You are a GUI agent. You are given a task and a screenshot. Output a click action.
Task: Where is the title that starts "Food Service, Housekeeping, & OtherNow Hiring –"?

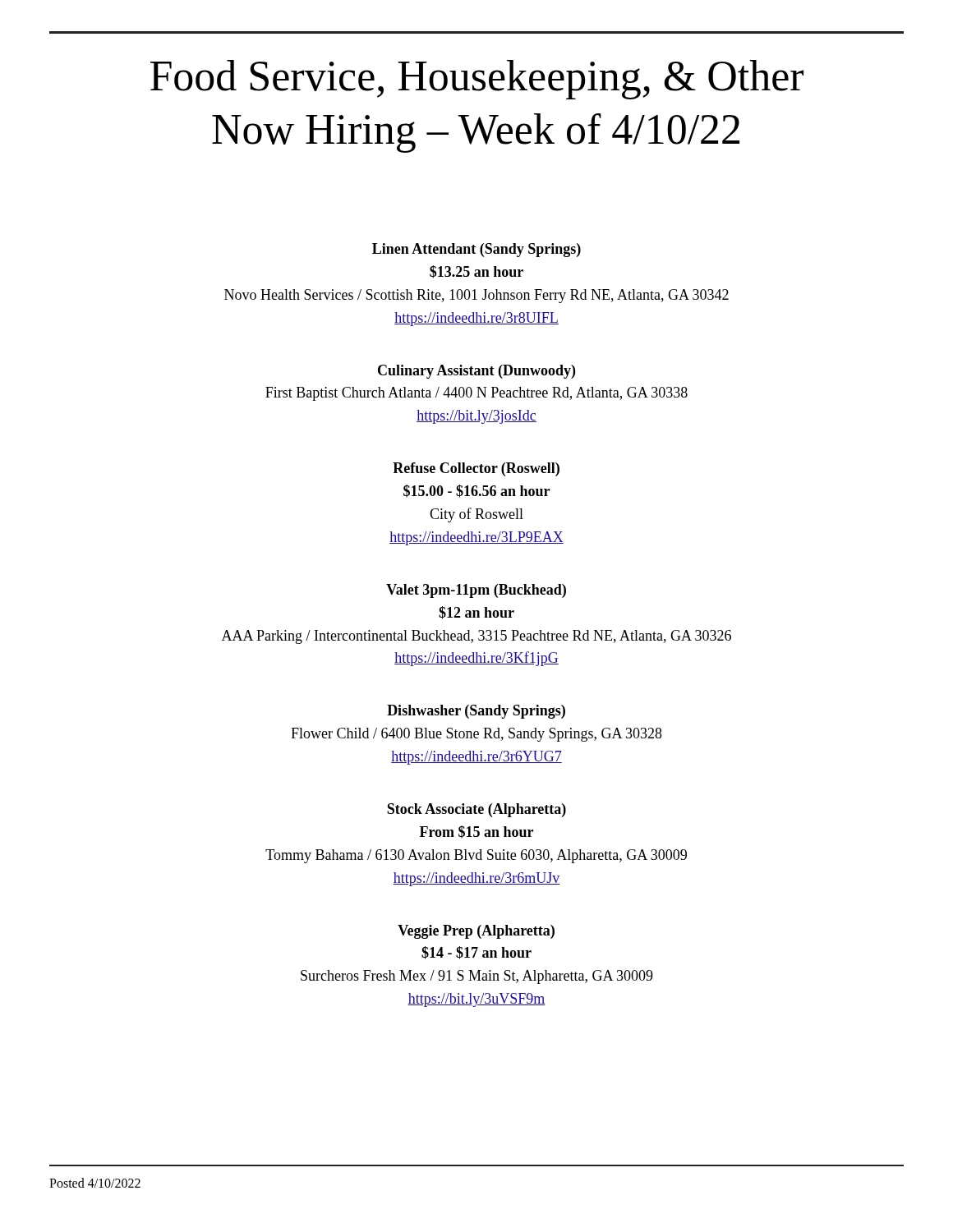[476, 103]
